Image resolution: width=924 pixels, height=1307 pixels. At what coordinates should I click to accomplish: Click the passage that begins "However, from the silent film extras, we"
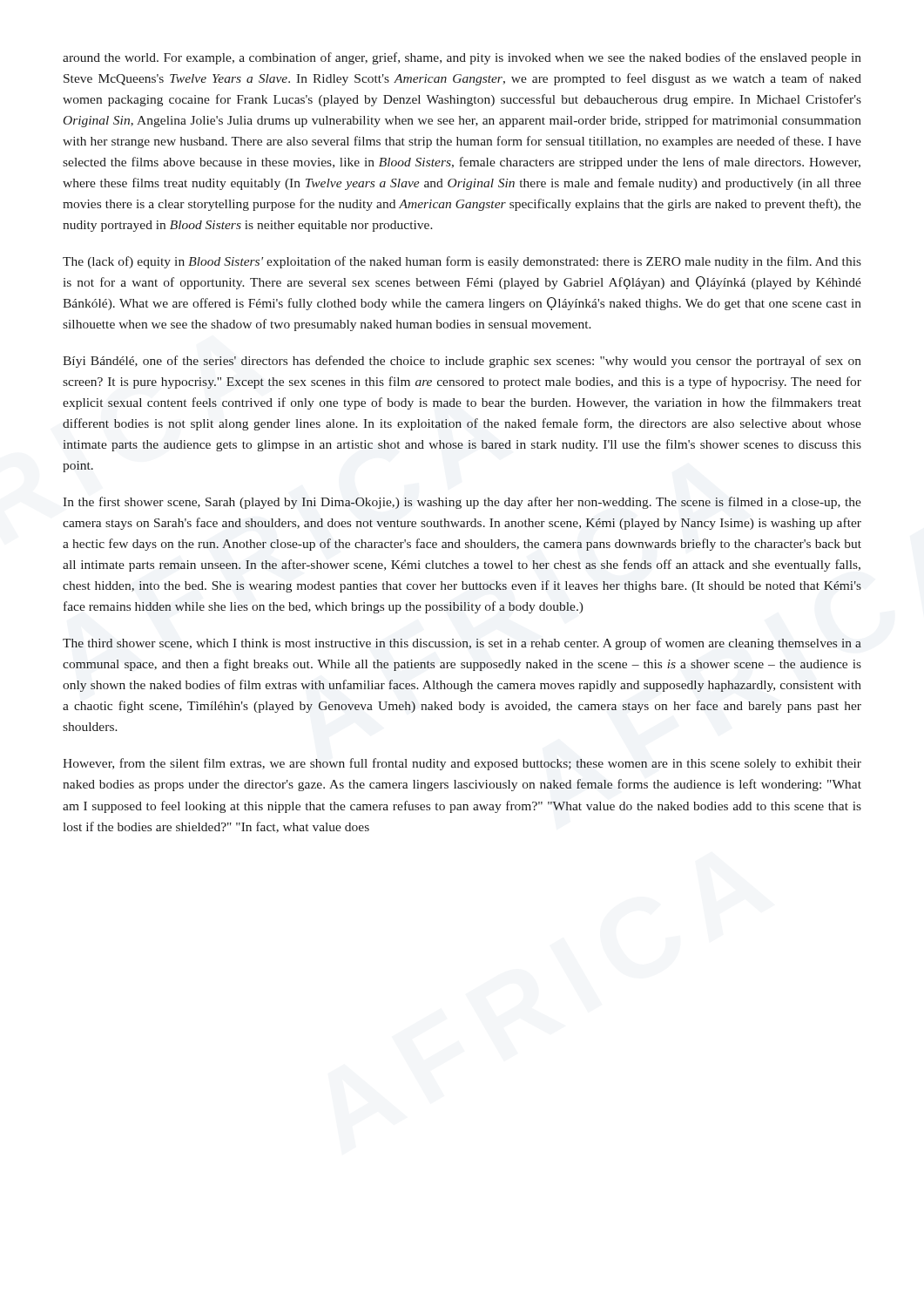click(462, 795)
